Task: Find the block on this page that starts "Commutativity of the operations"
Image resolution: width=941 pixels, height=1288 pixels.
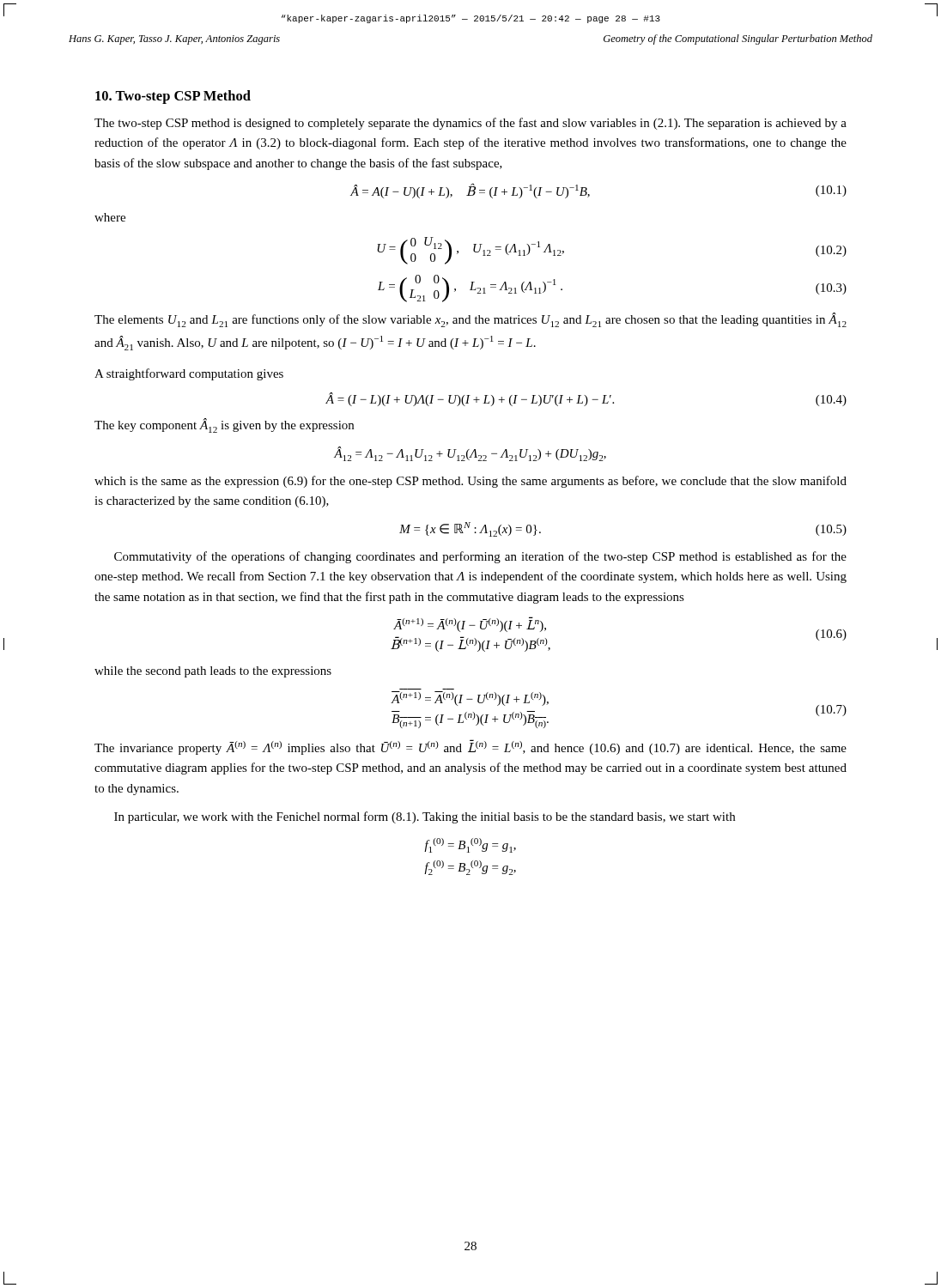Action: tap(470, 577)
